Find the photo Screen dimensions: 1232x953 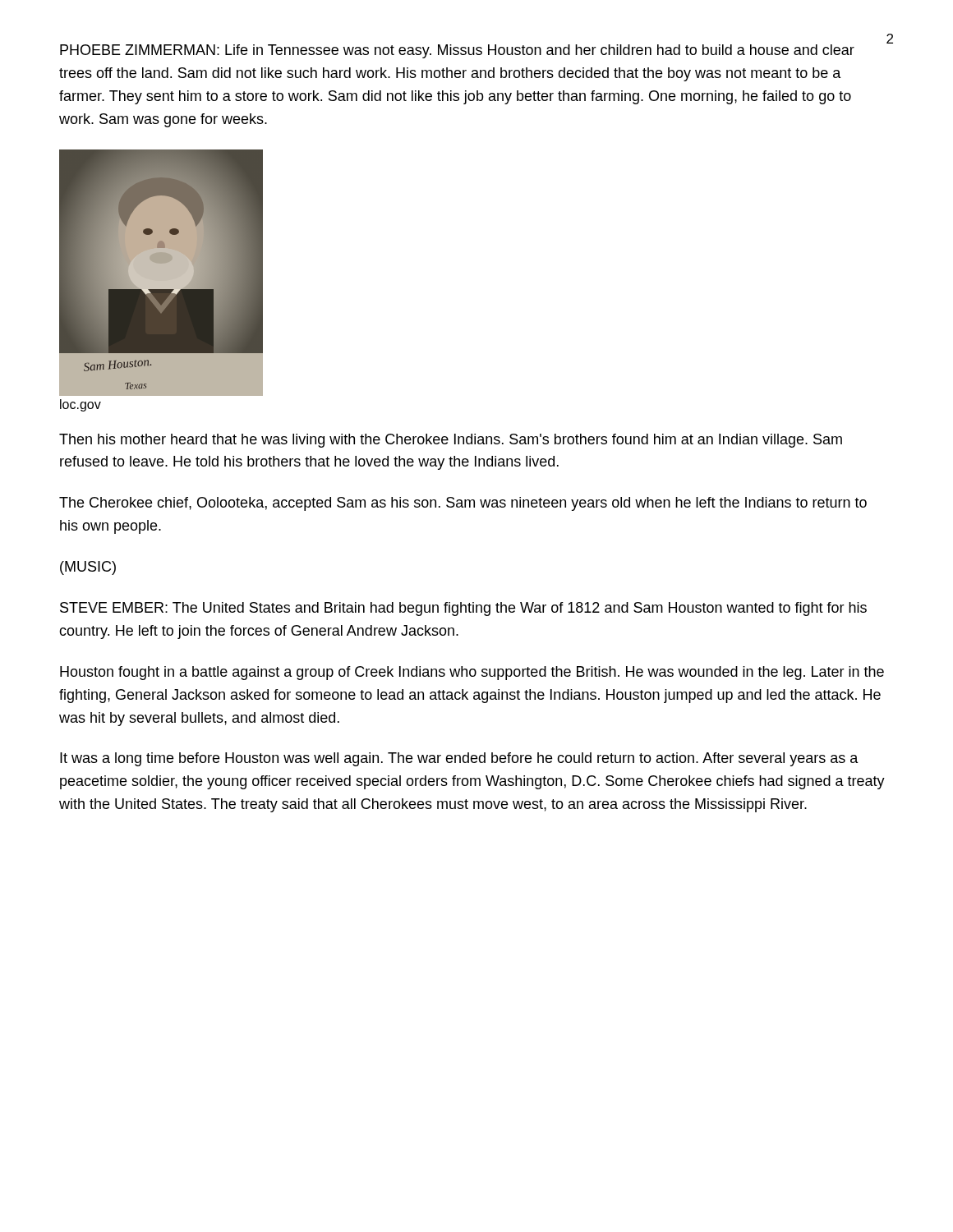click(474, 272)
